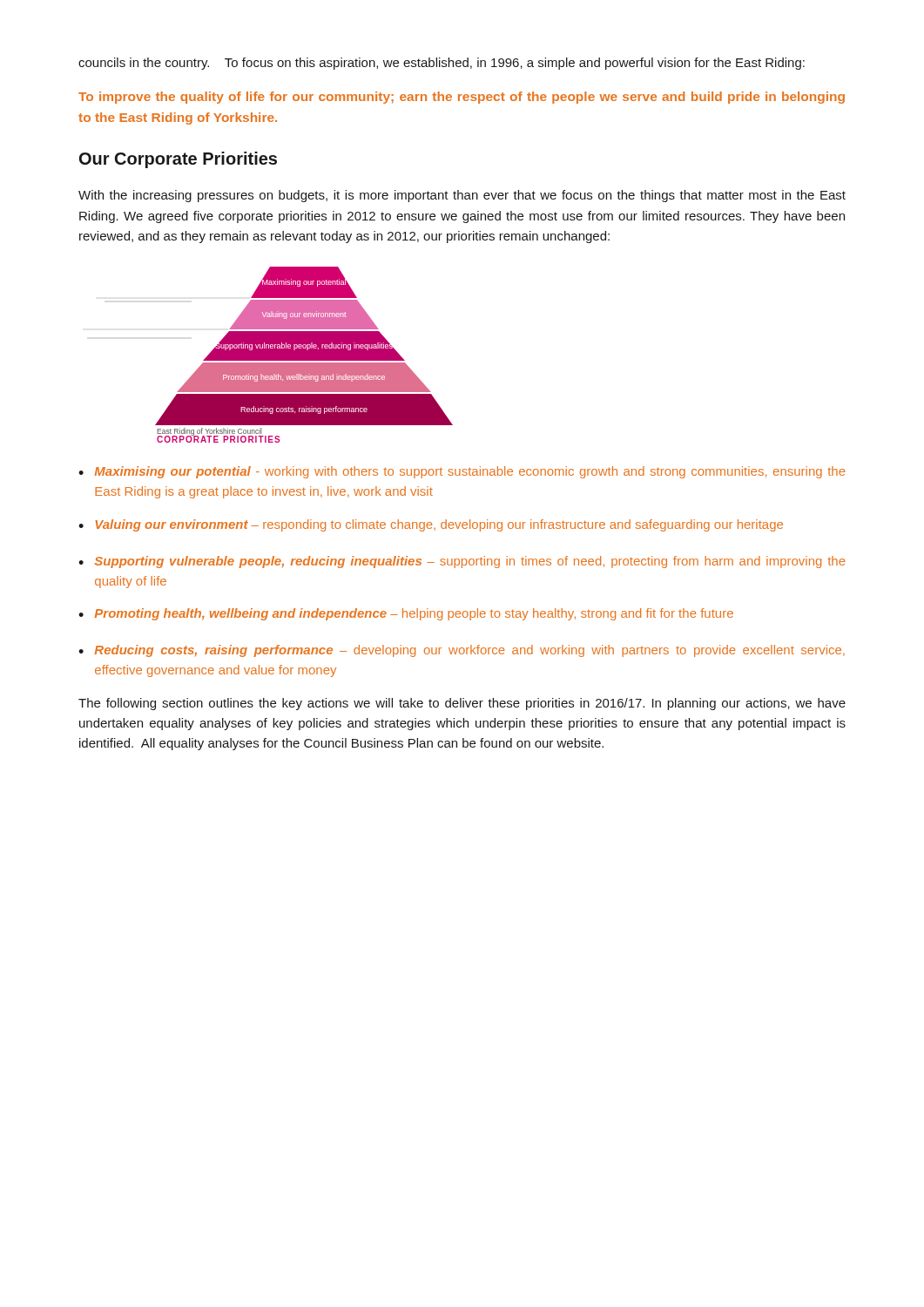
Task: Click on the block starting "• Reducing costs, raising performance – developing our"
Action: coord(462,660)
